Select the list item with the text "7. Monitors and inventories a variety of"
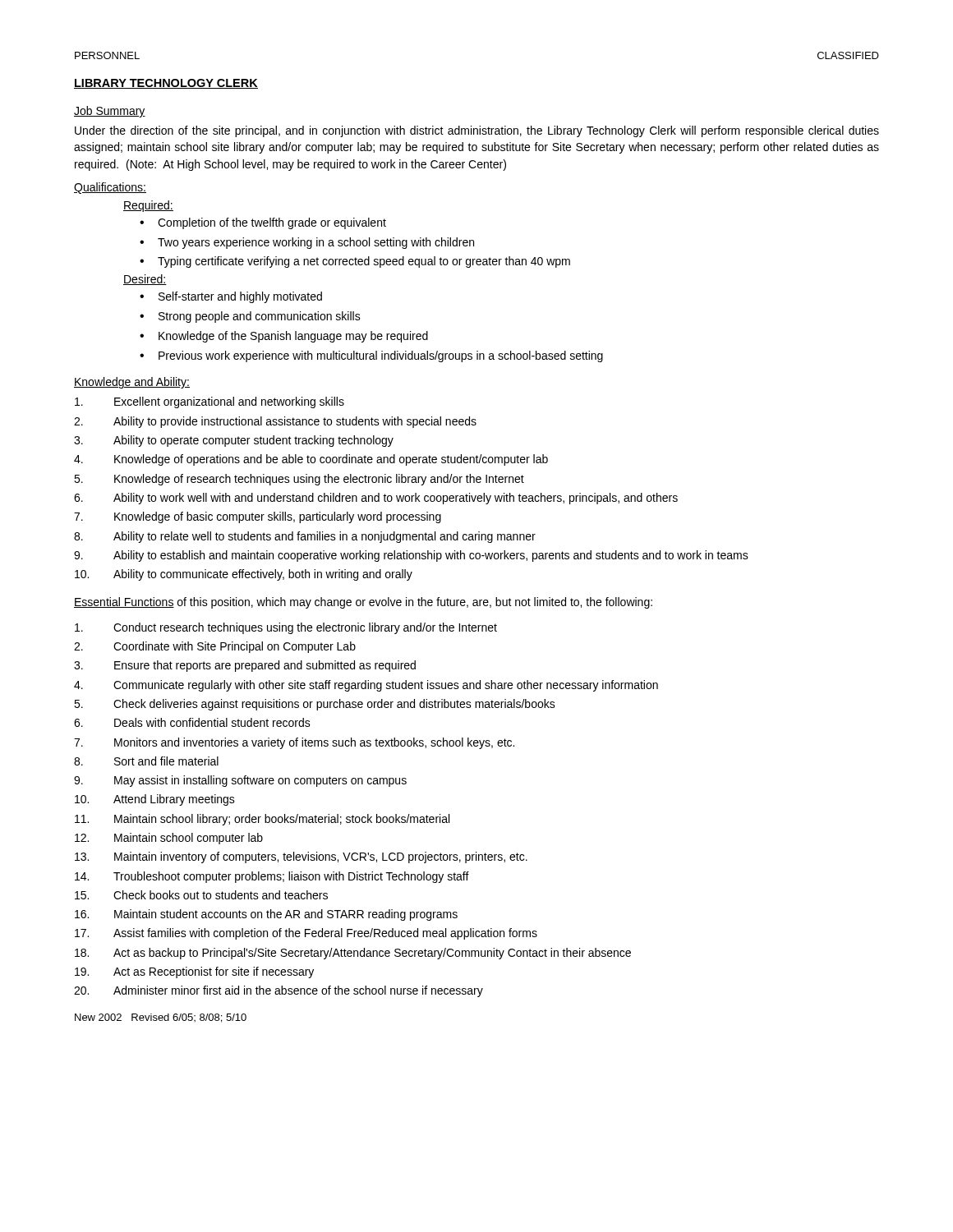 (x=476, y=742)
